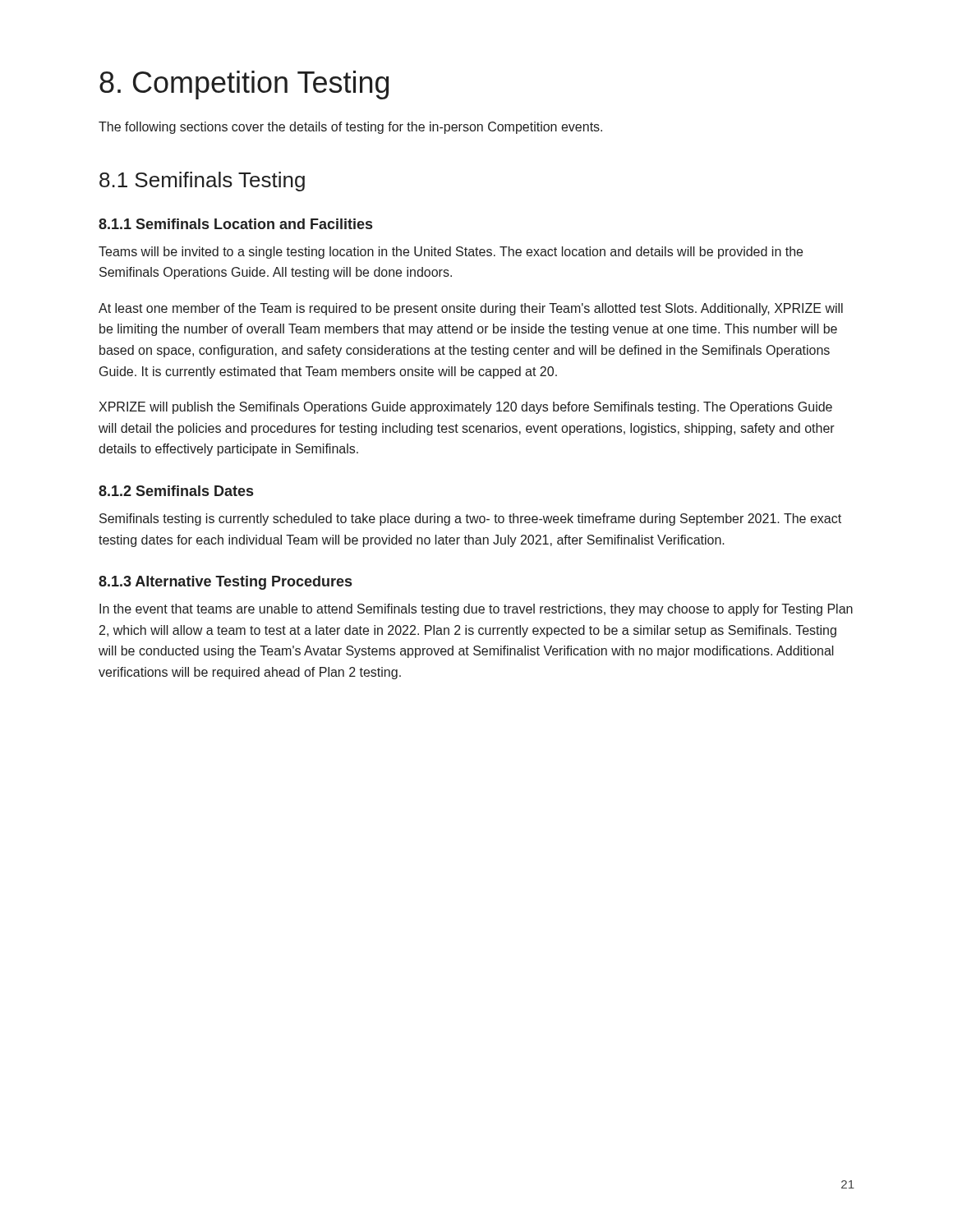Image resolution: width=953 pixels, height=1232 pixels.
Task: Navigate to the text block starting "Semifinals testing is currently scheduled to take"
Action: [476, 529]
